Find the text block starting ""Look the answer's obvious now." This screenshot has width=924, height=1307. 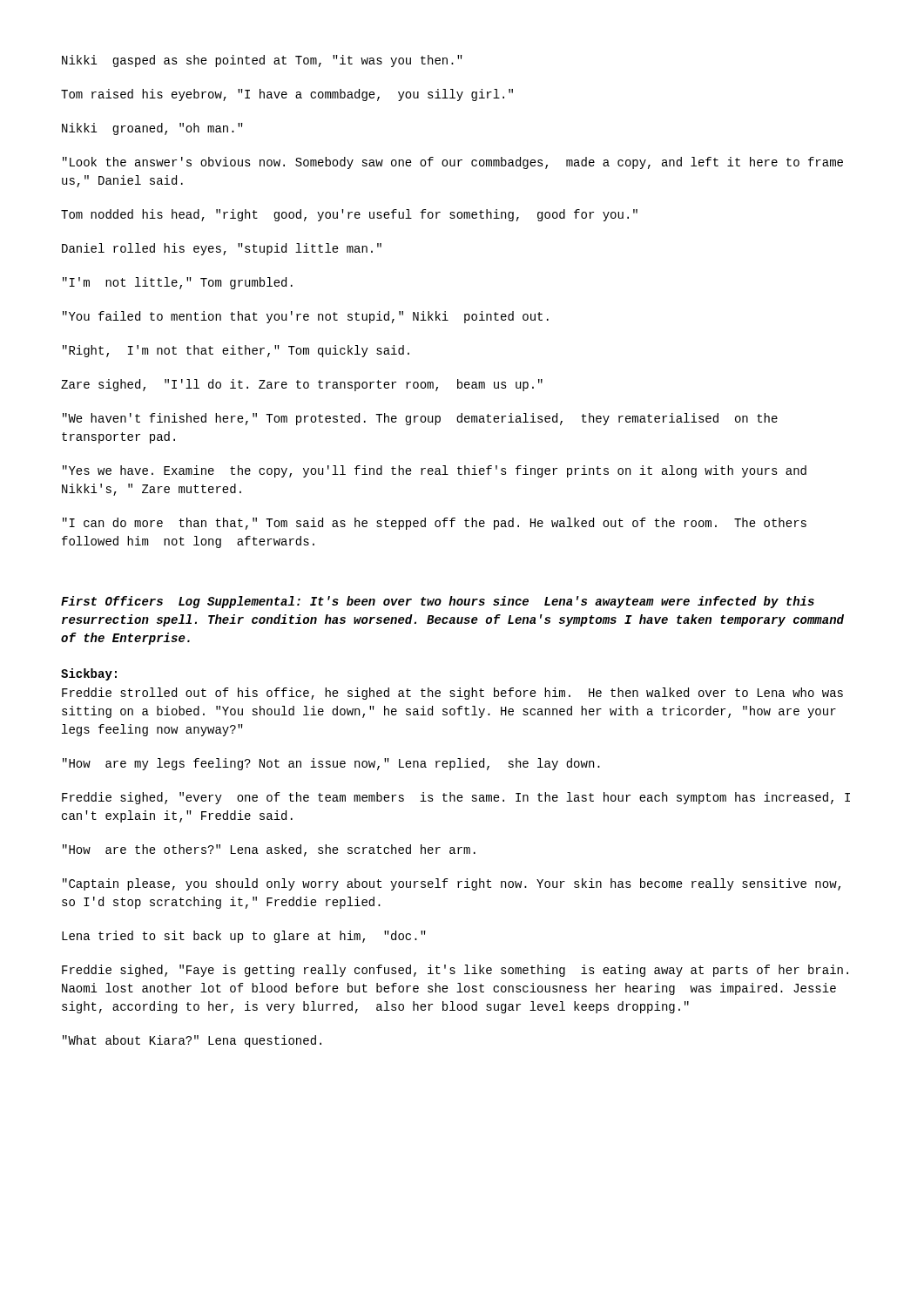(456, 172)
